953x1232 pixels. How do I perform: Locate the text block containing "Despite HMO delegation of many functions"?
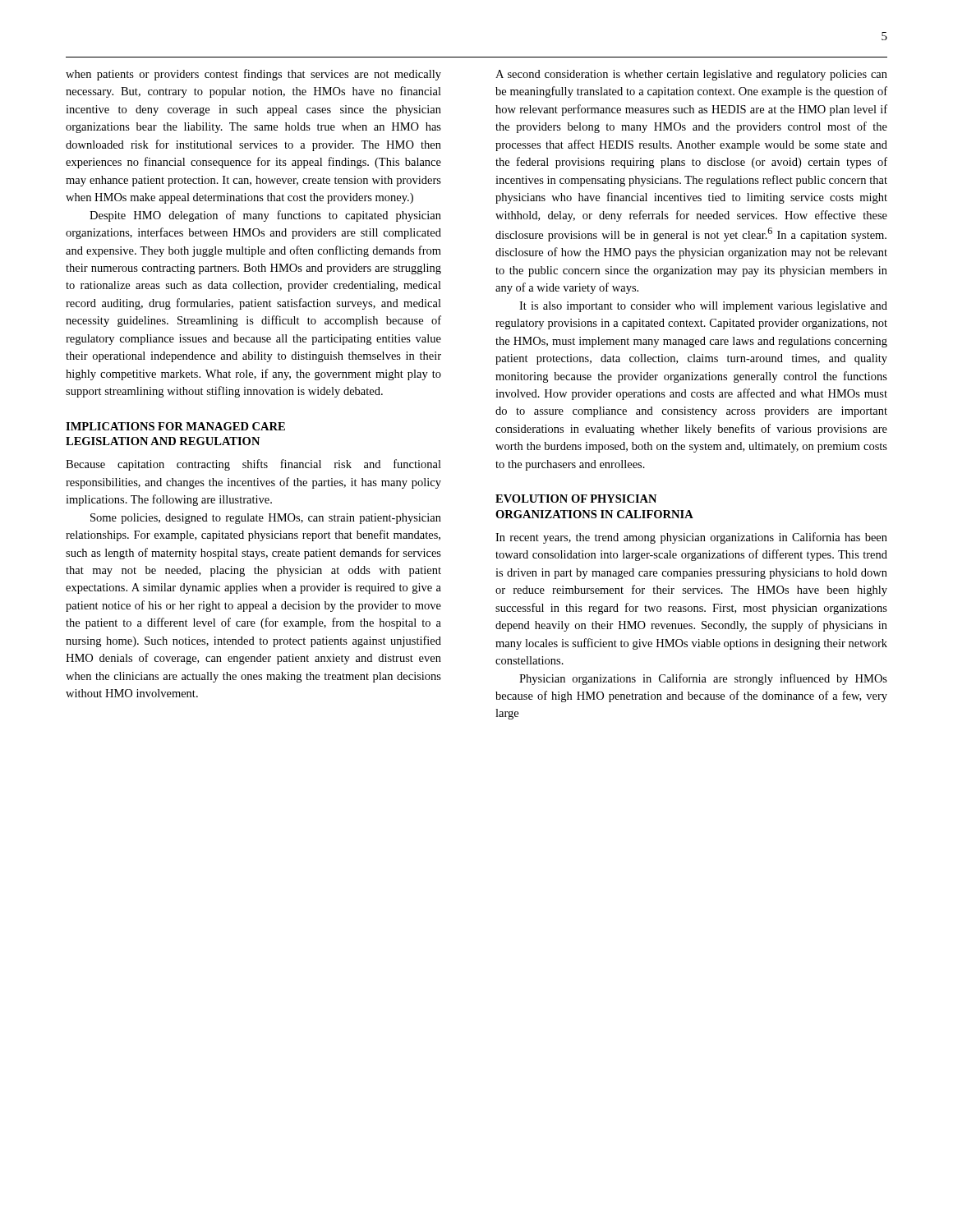[253, 304]
